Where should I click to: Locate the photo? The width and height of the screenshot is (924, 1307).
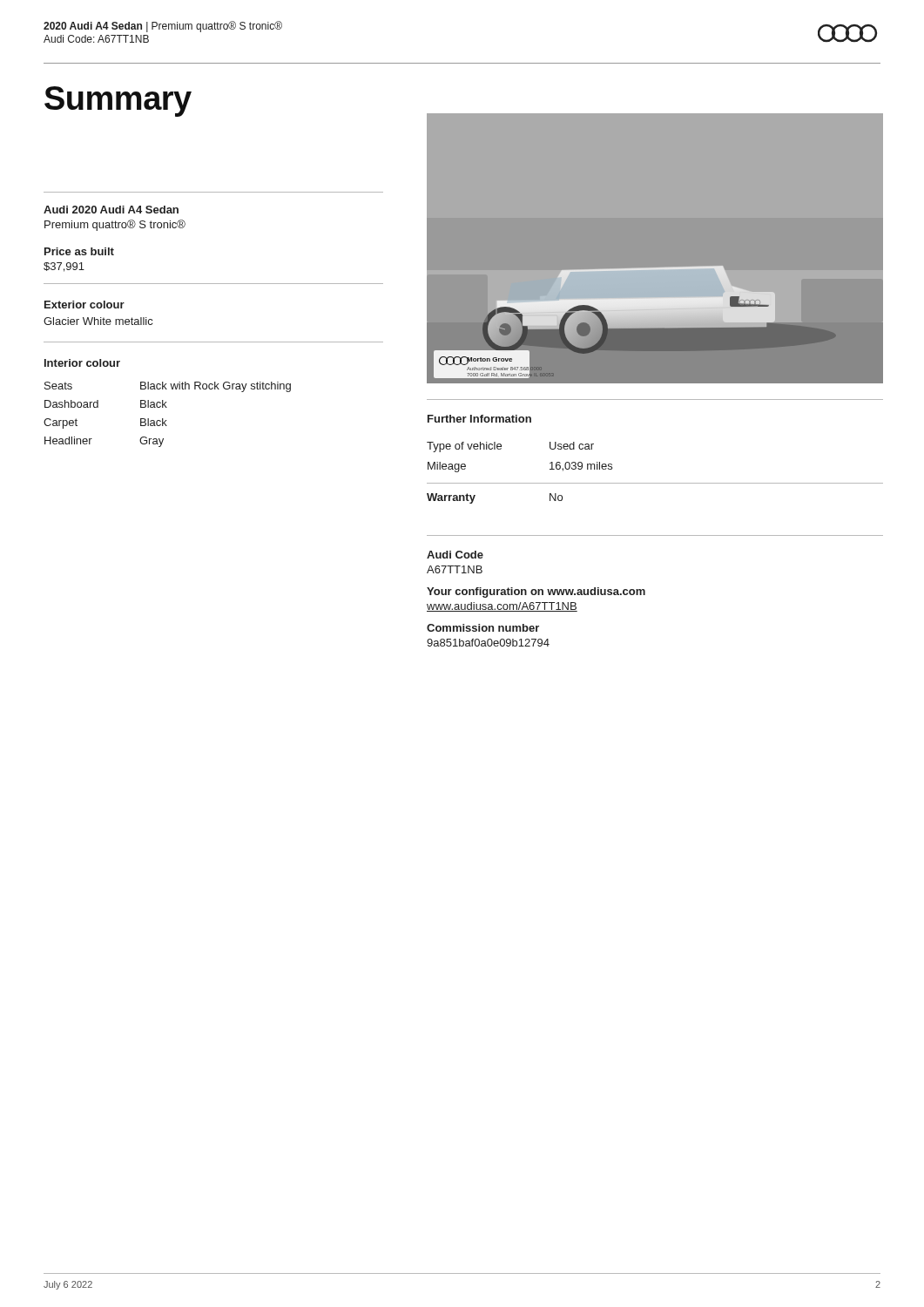click(655, 248)
